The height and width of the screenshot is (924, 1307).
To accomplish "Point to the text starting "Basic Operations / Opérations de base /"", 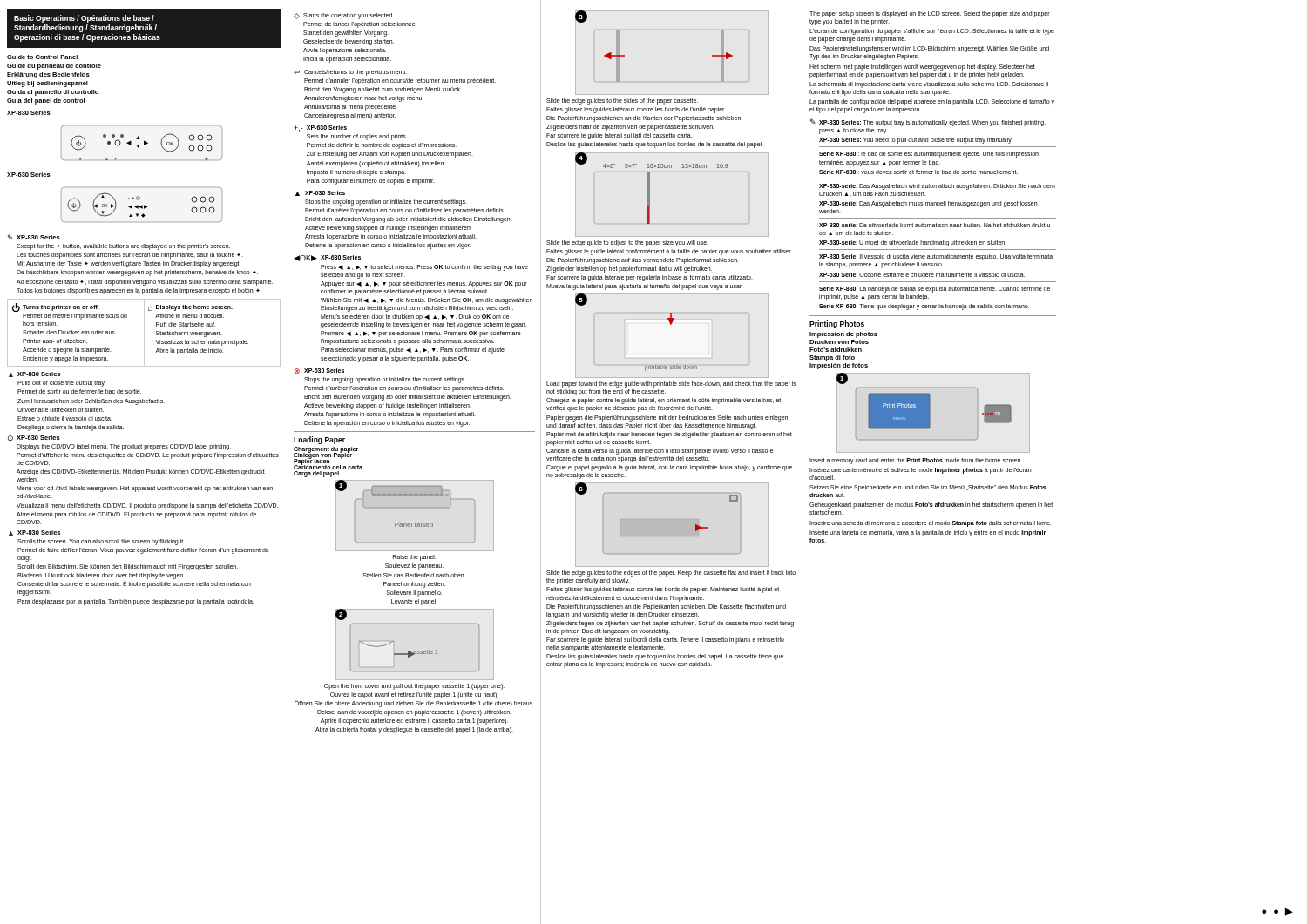I will point(144,28).
